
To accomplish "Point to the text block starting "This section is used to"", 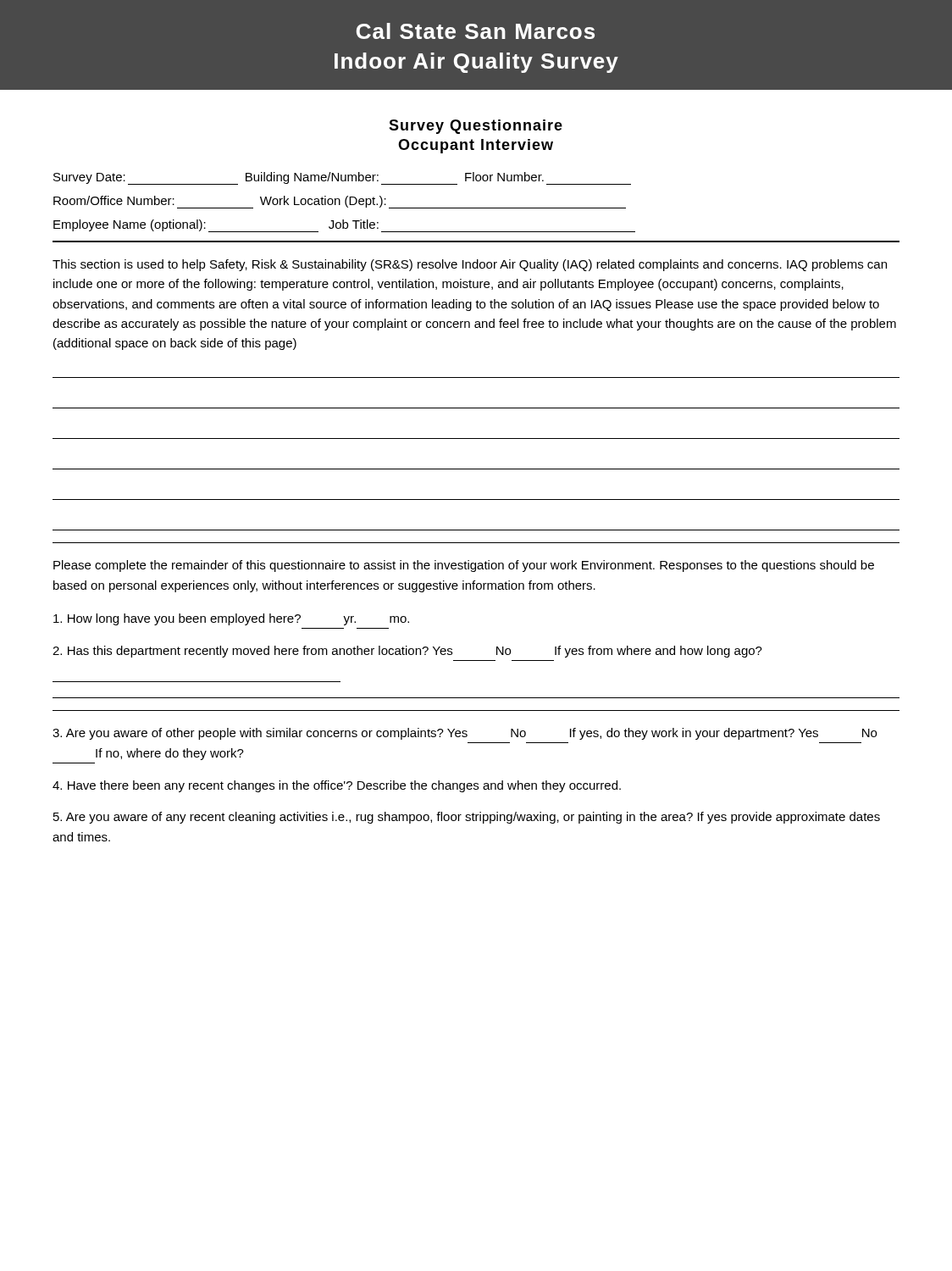I will (475, 303).
